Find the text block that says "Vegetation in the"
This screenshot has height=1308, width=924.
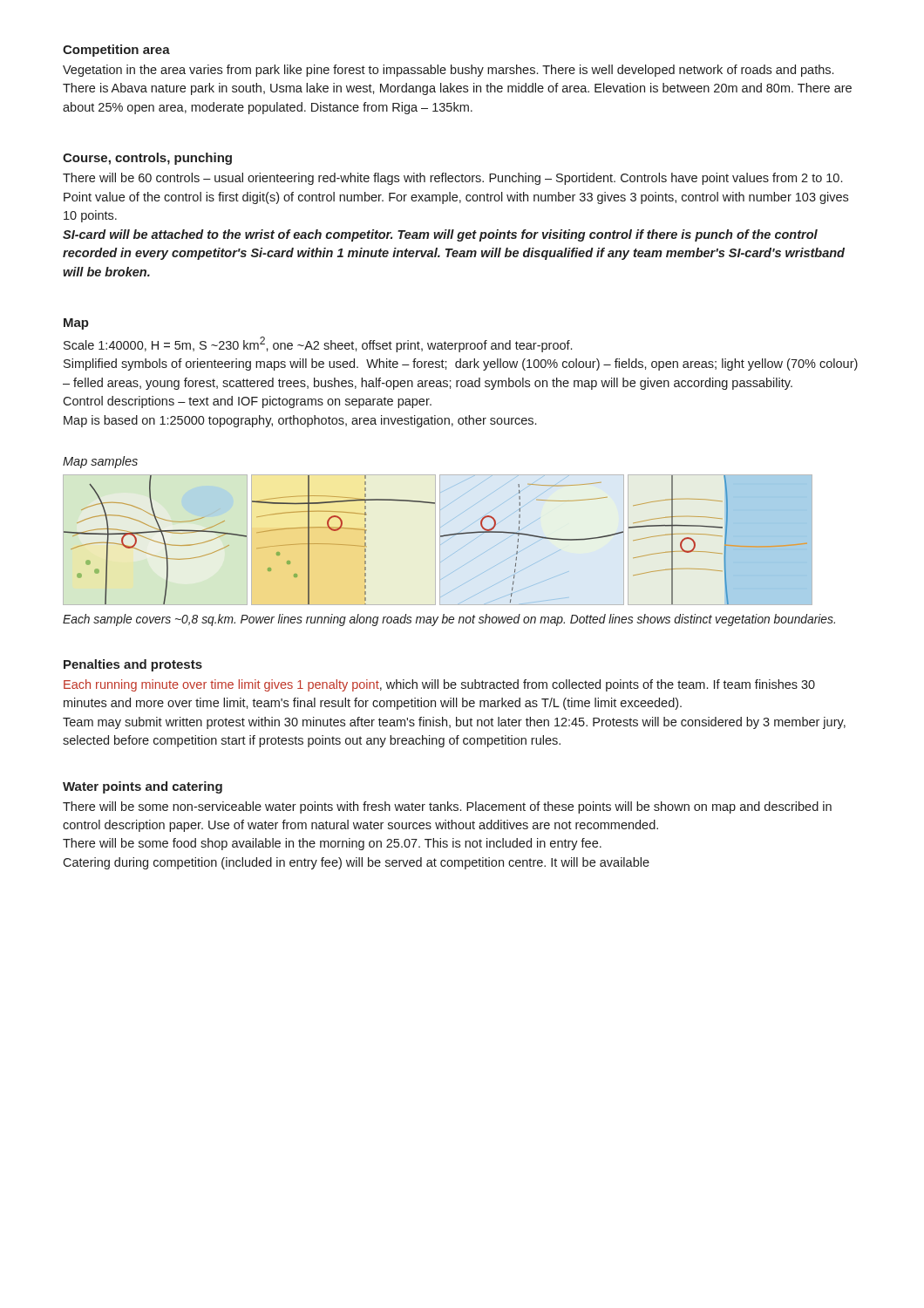(457, 88)
